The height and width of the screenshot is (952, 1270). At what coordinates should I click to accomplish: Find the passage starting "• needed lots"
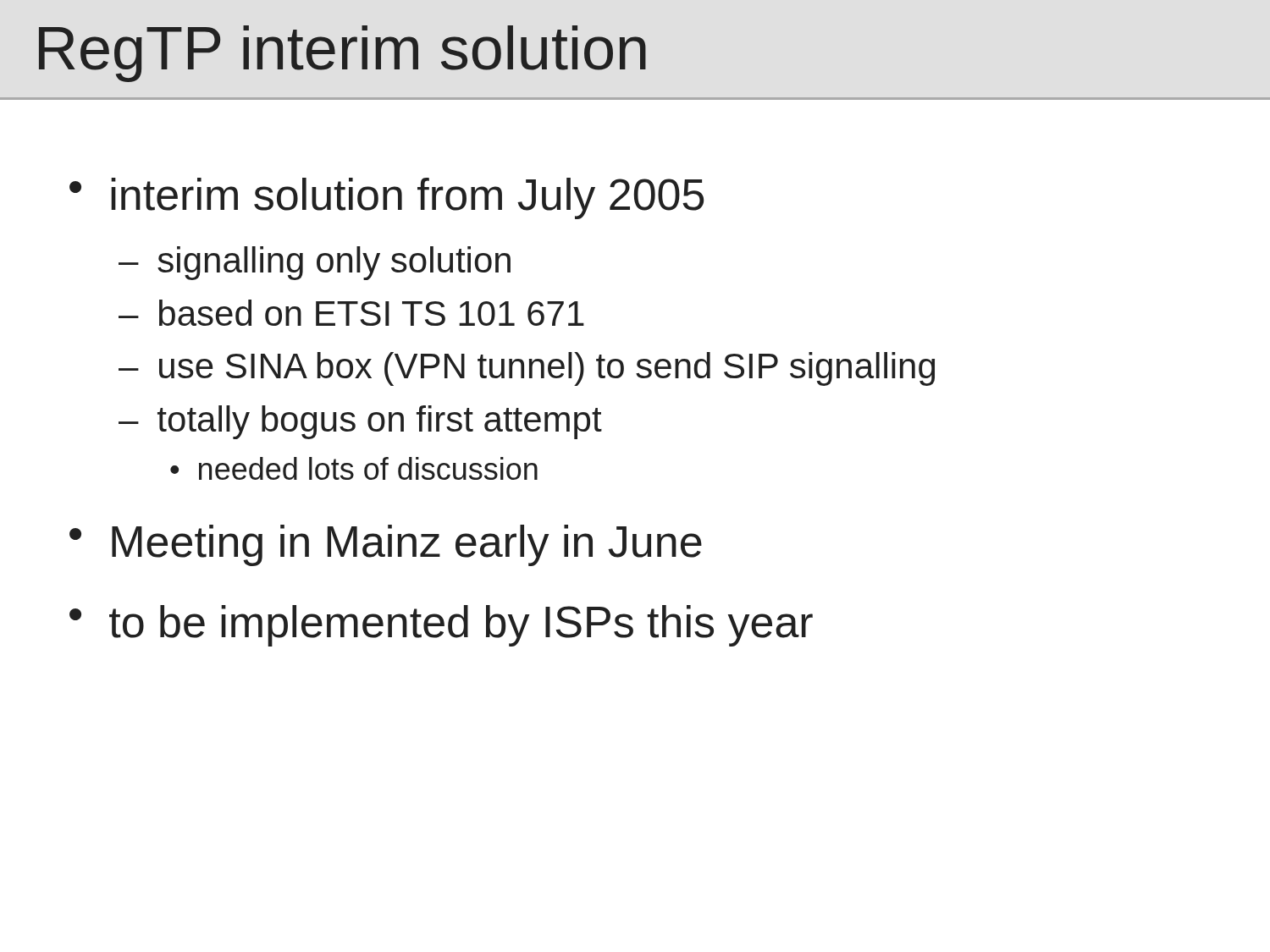[354, 470]
